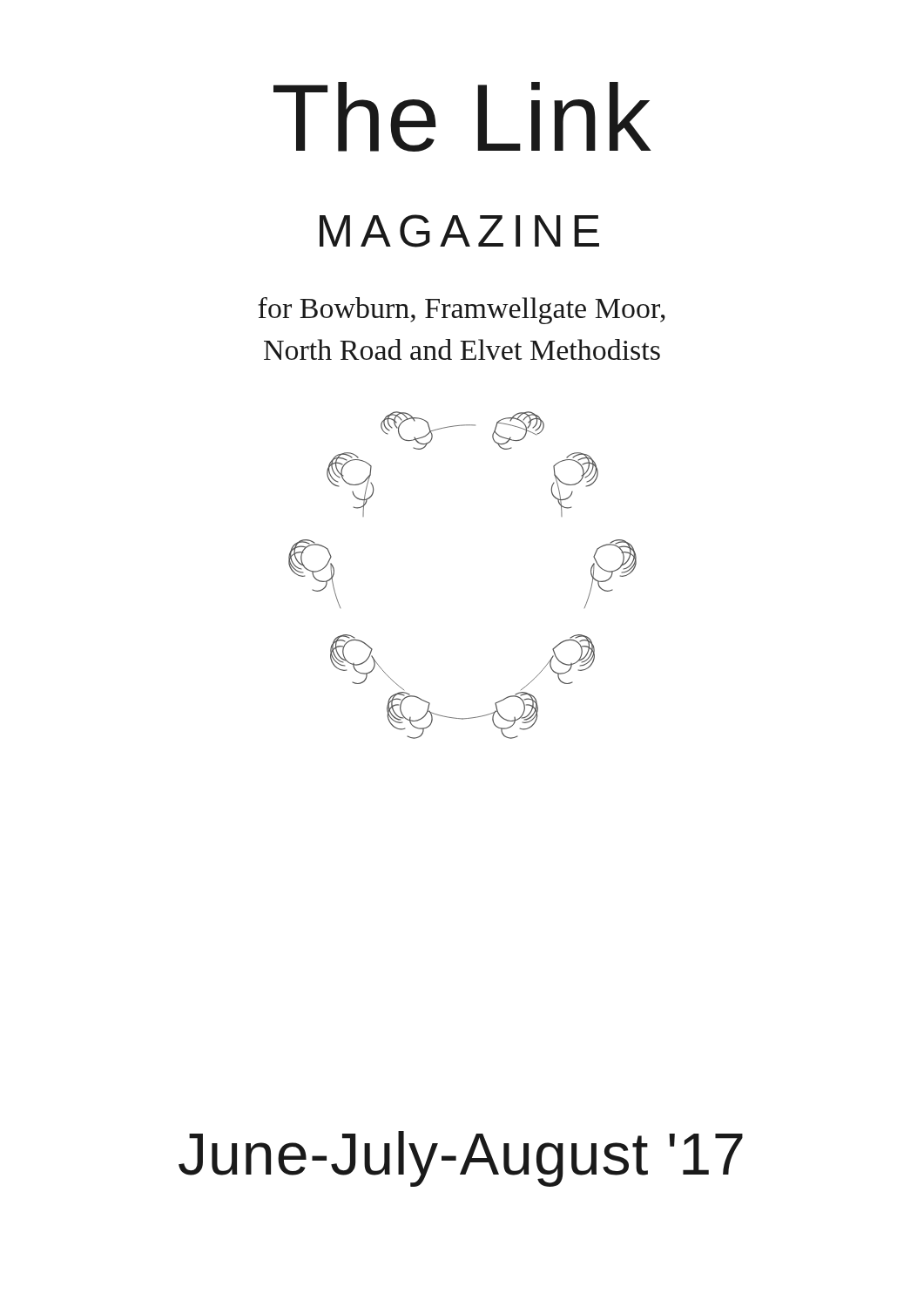Click on the illustration

tap(462, 566)
